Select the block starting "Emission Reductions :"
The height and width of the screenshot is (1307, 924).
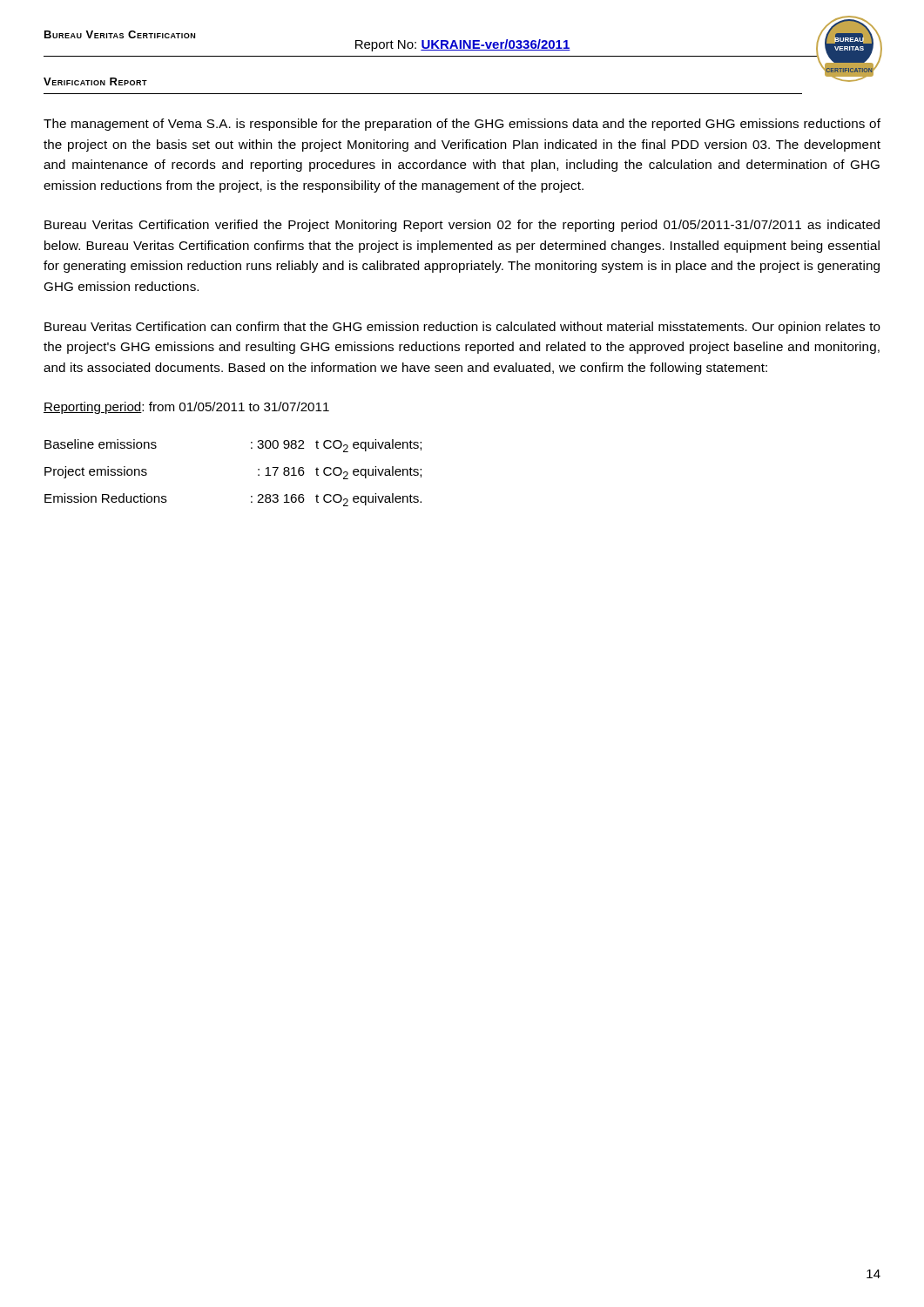(106, 500)
